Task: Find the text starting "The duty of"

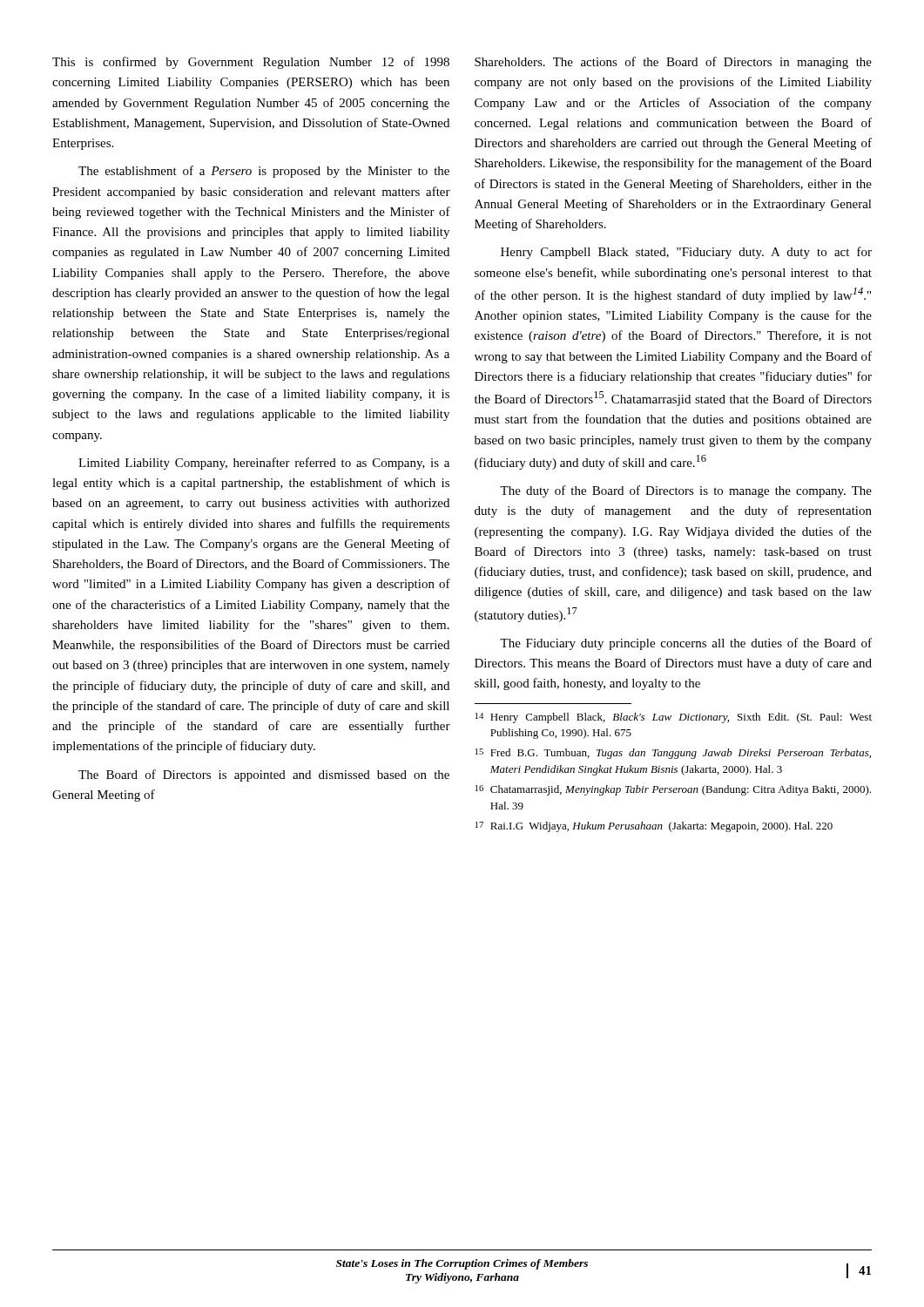Action: pyautogui.click(x=673, y=553)
